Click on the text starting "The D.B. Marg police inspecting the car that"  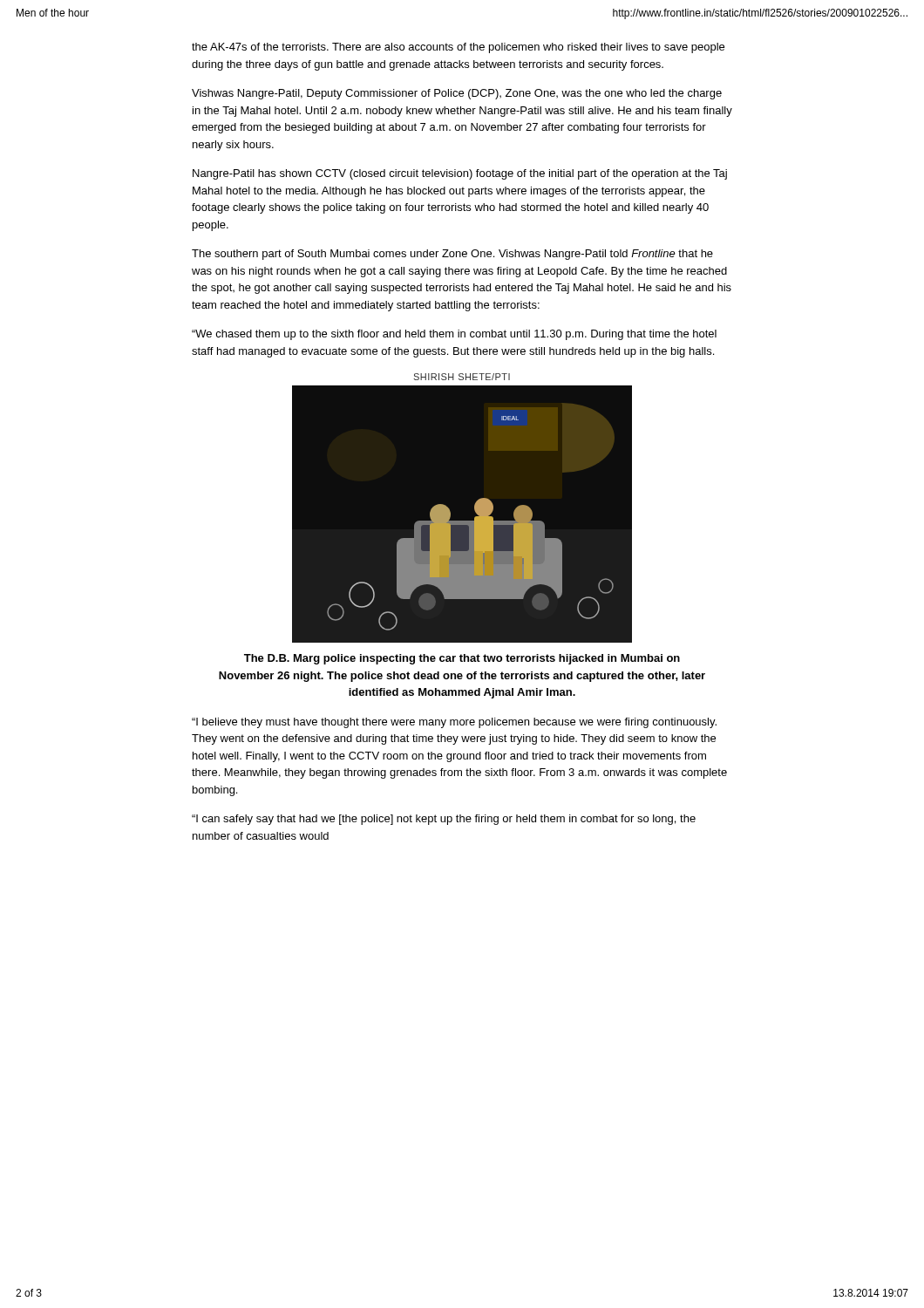[462, 675]
